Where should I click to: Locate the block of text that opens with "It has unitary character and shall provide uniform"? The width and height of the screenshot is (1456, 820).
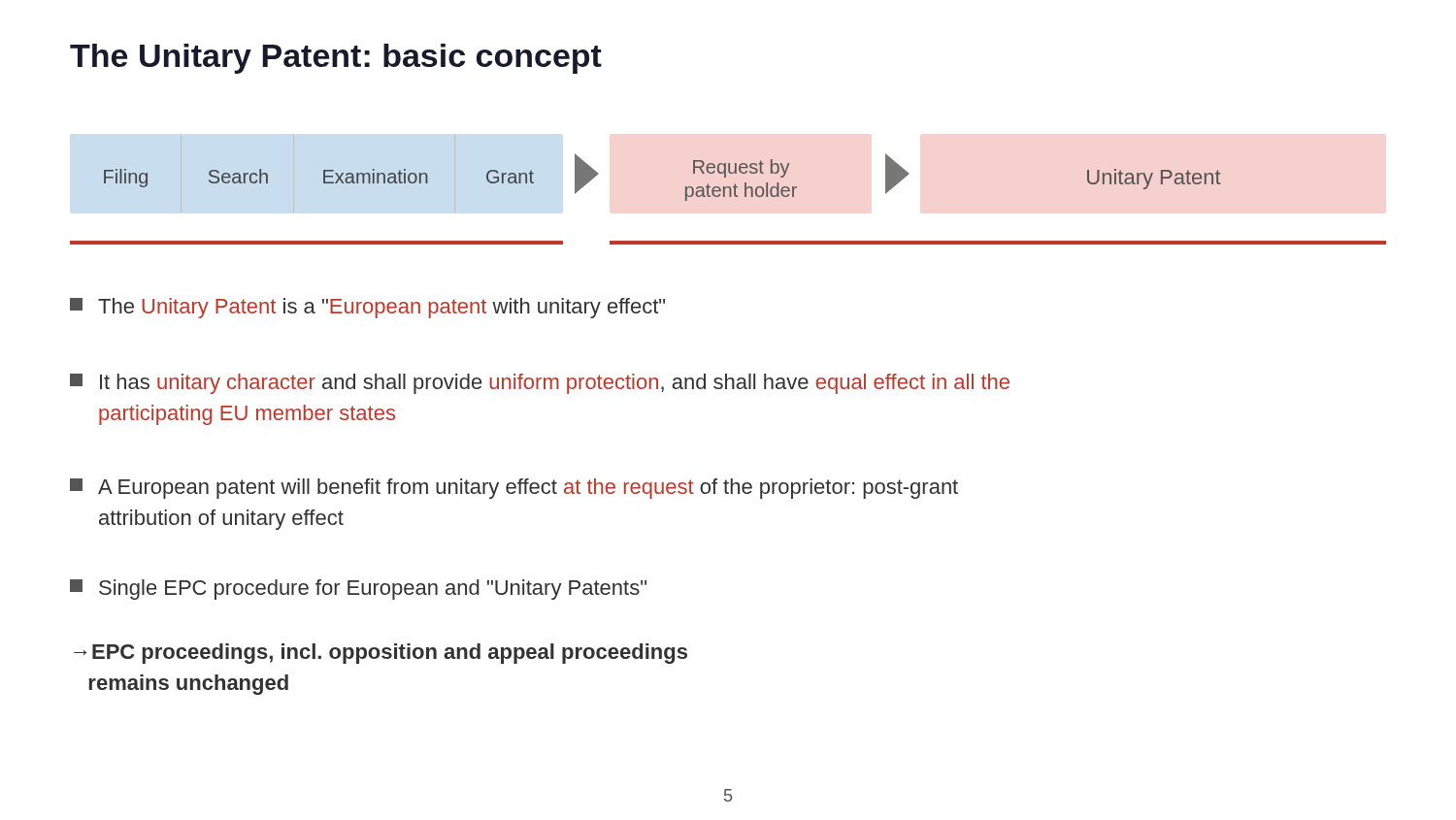click(540, 398)
